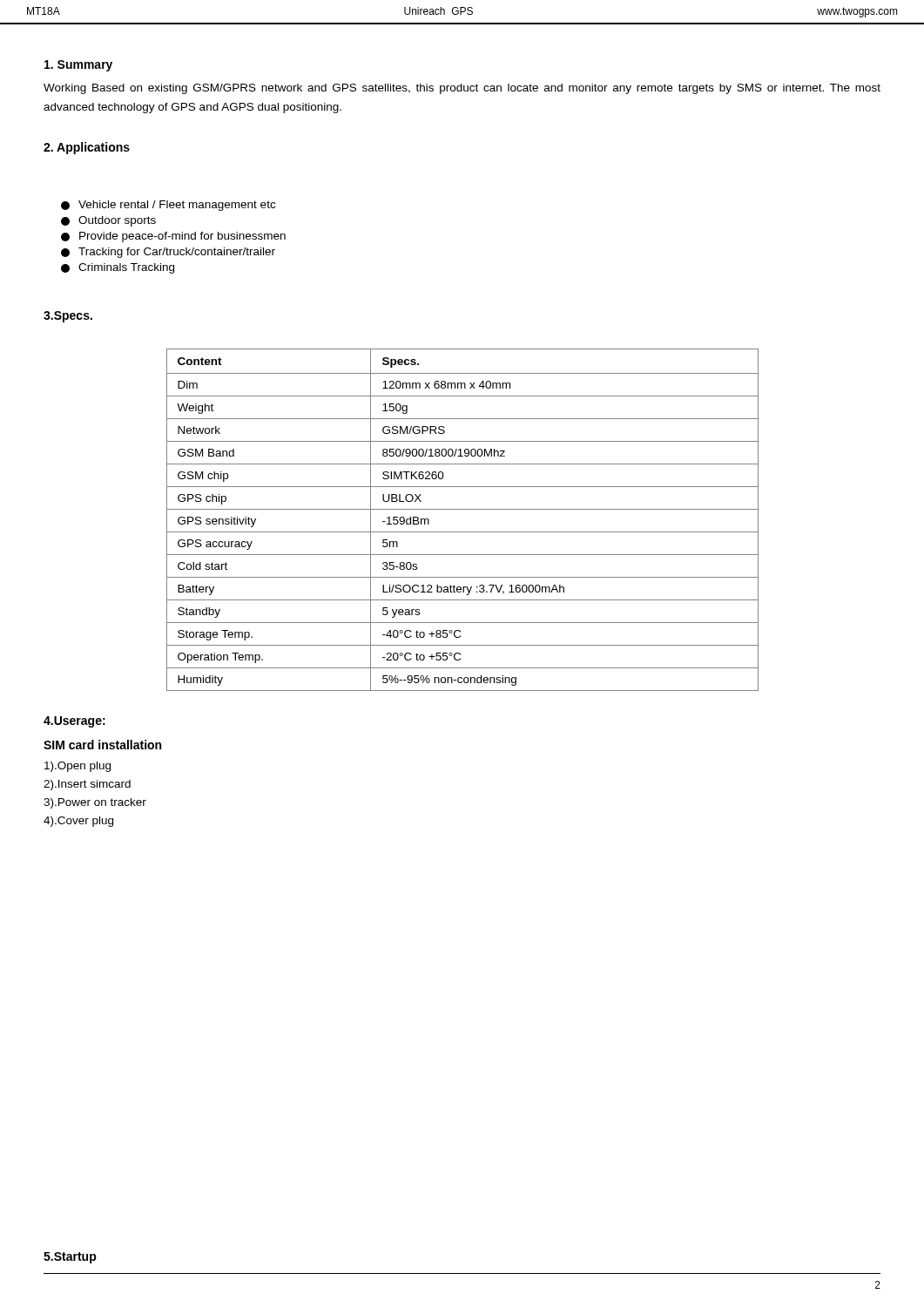
Task: Point to the passage starting "3).Power on tracker"
Action: pos(95,802)
